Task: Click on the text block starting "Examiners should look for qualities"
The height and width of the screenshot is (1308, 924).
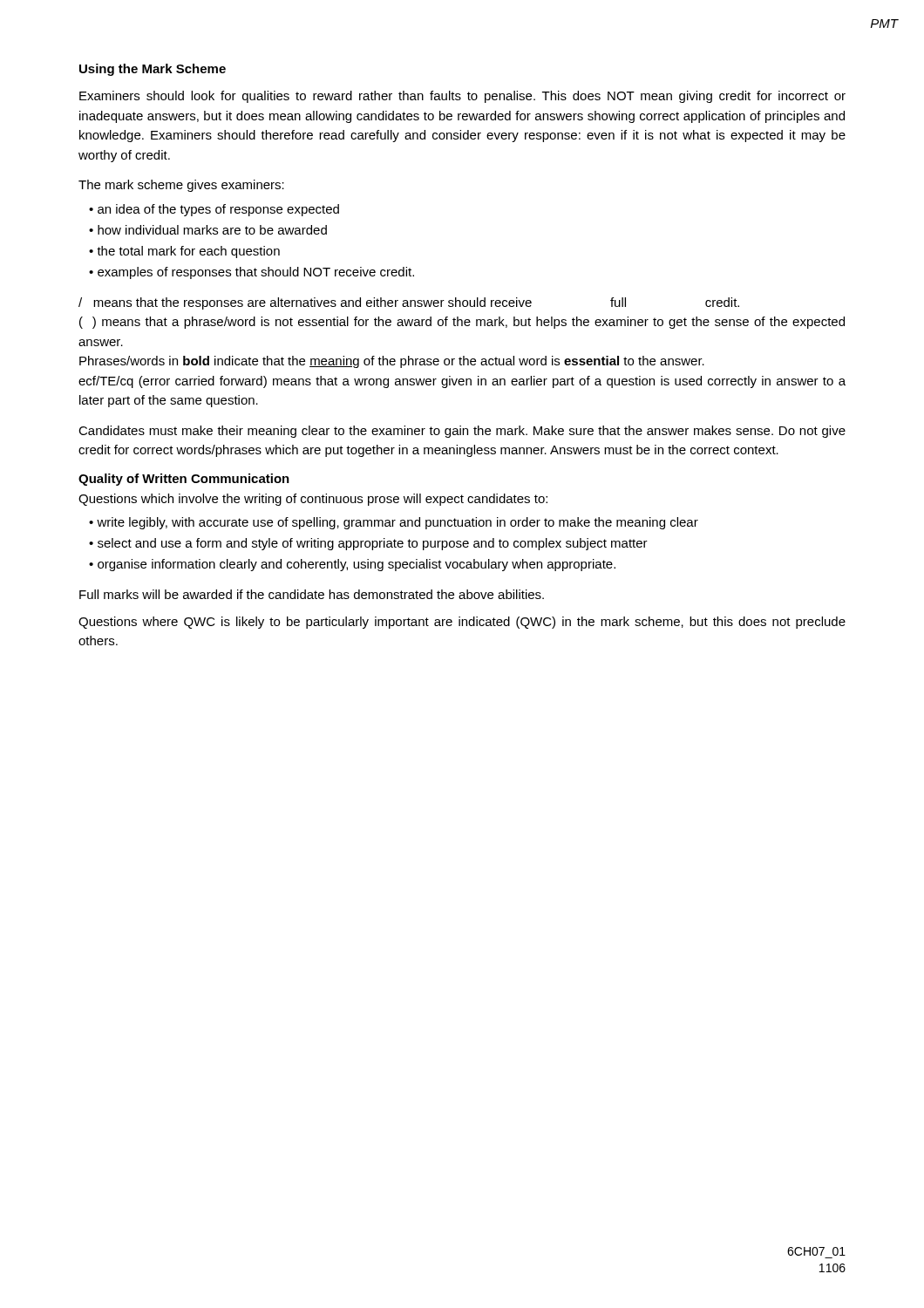Action: [462, 125]
